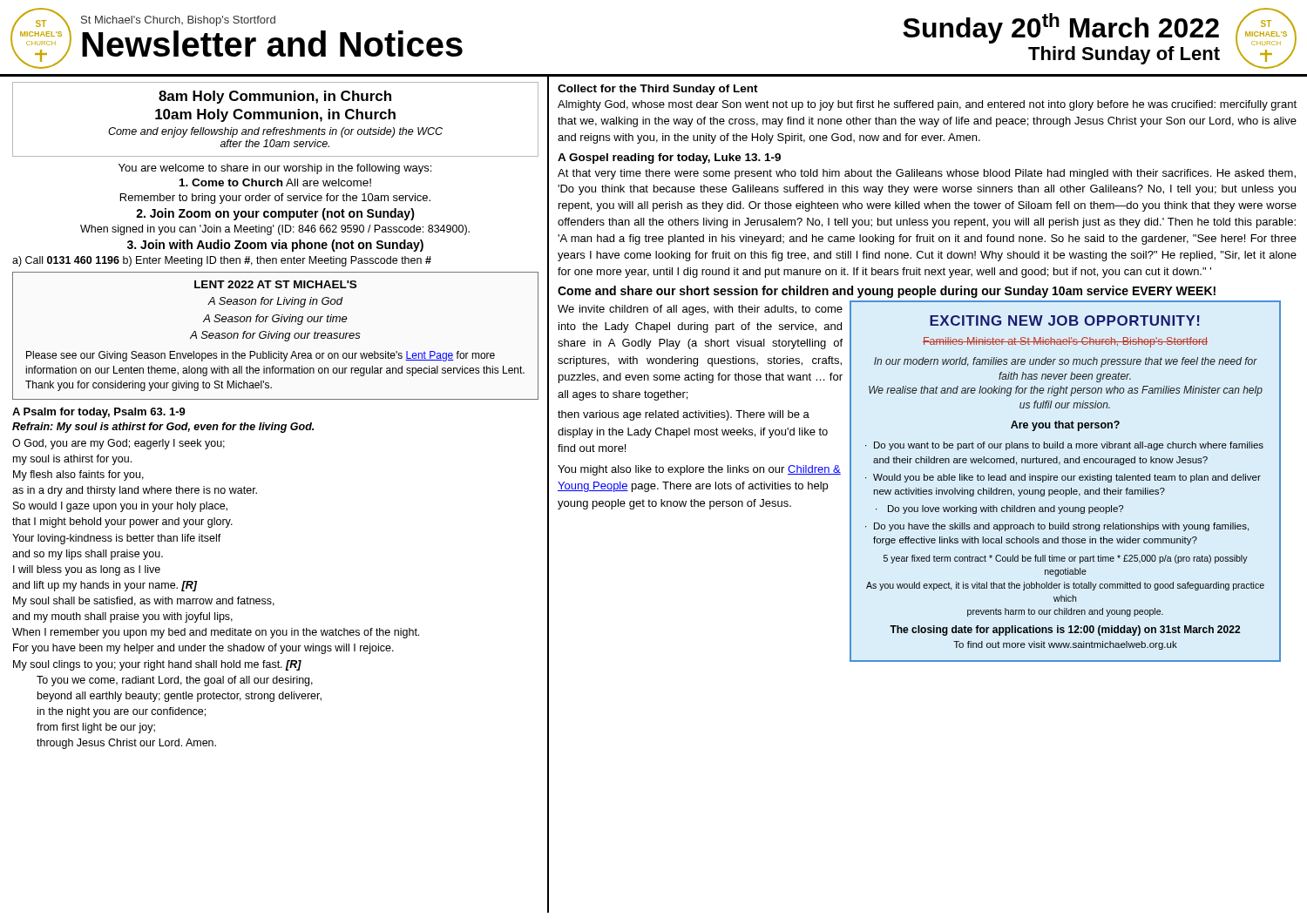The image size is (1307, 924).
Task: Locate the text block with the text "We invite children"
Action: click(x=700, y=406)
